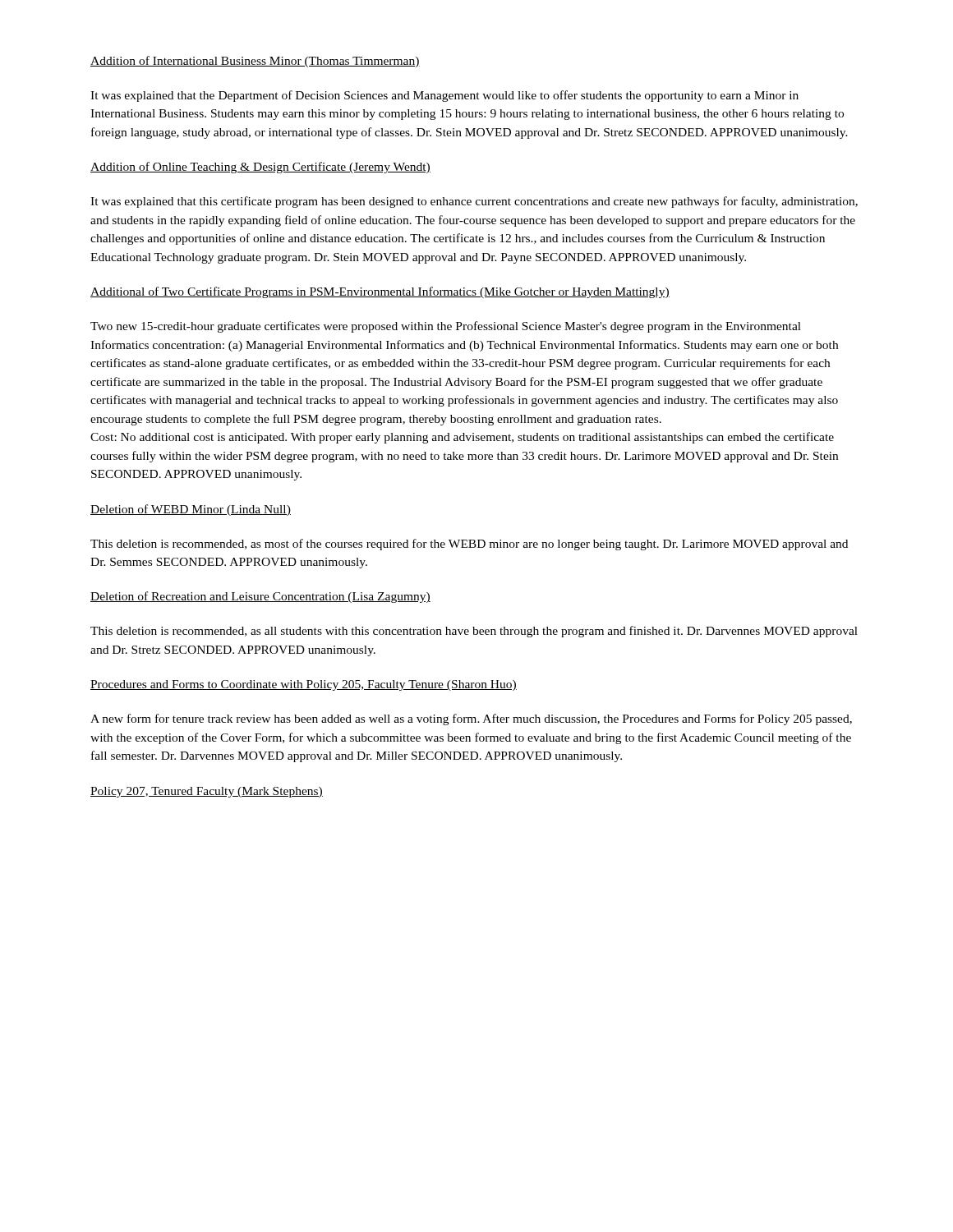Screen dimensions: 1232x953
Task: Locate the section header that opens with "Deletion of WEBD Minor"
Action: pyautogui.click(x=191, y=510)
